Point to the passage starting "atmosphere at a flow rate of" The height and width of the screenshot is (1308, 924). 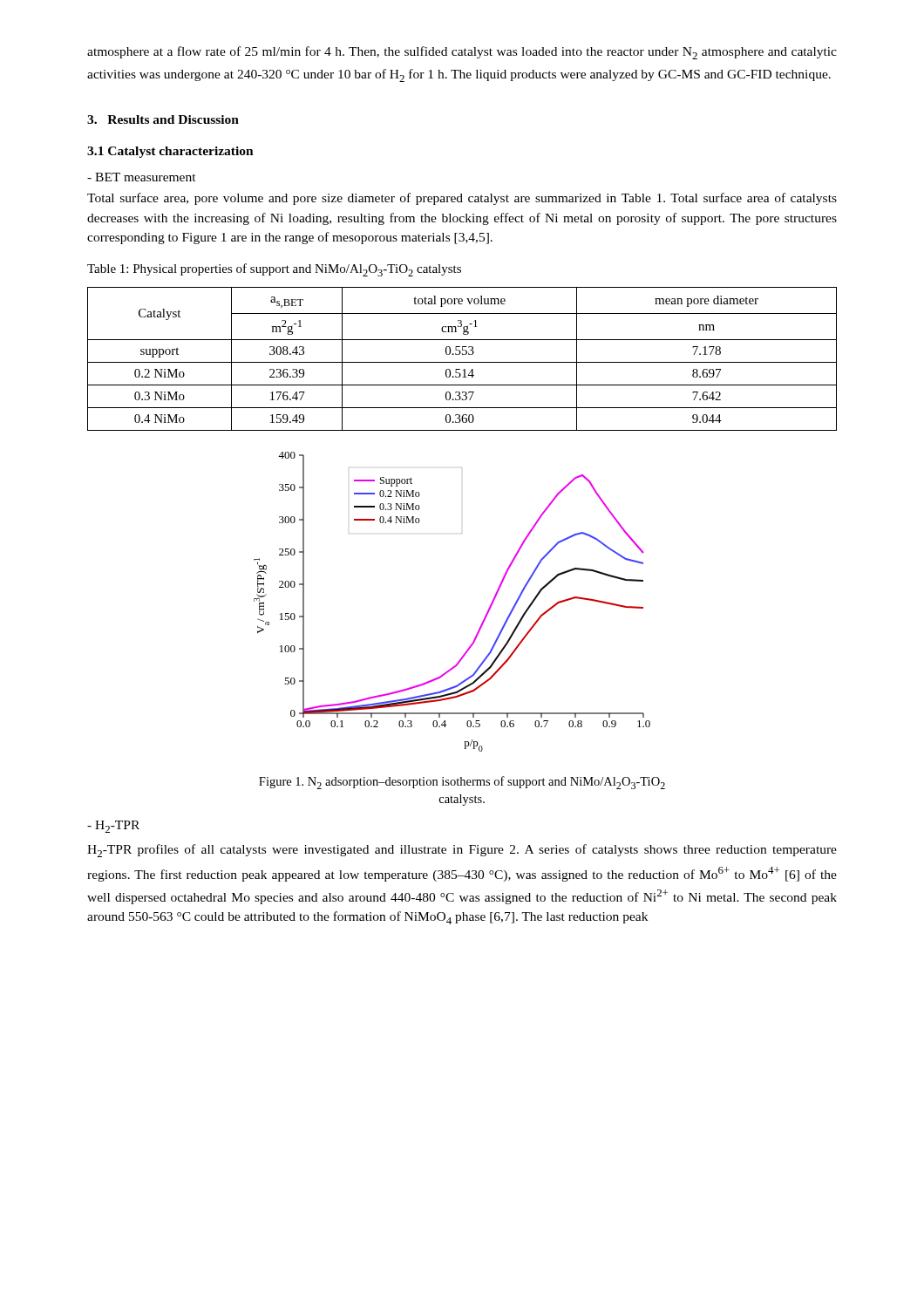point(462,64)
